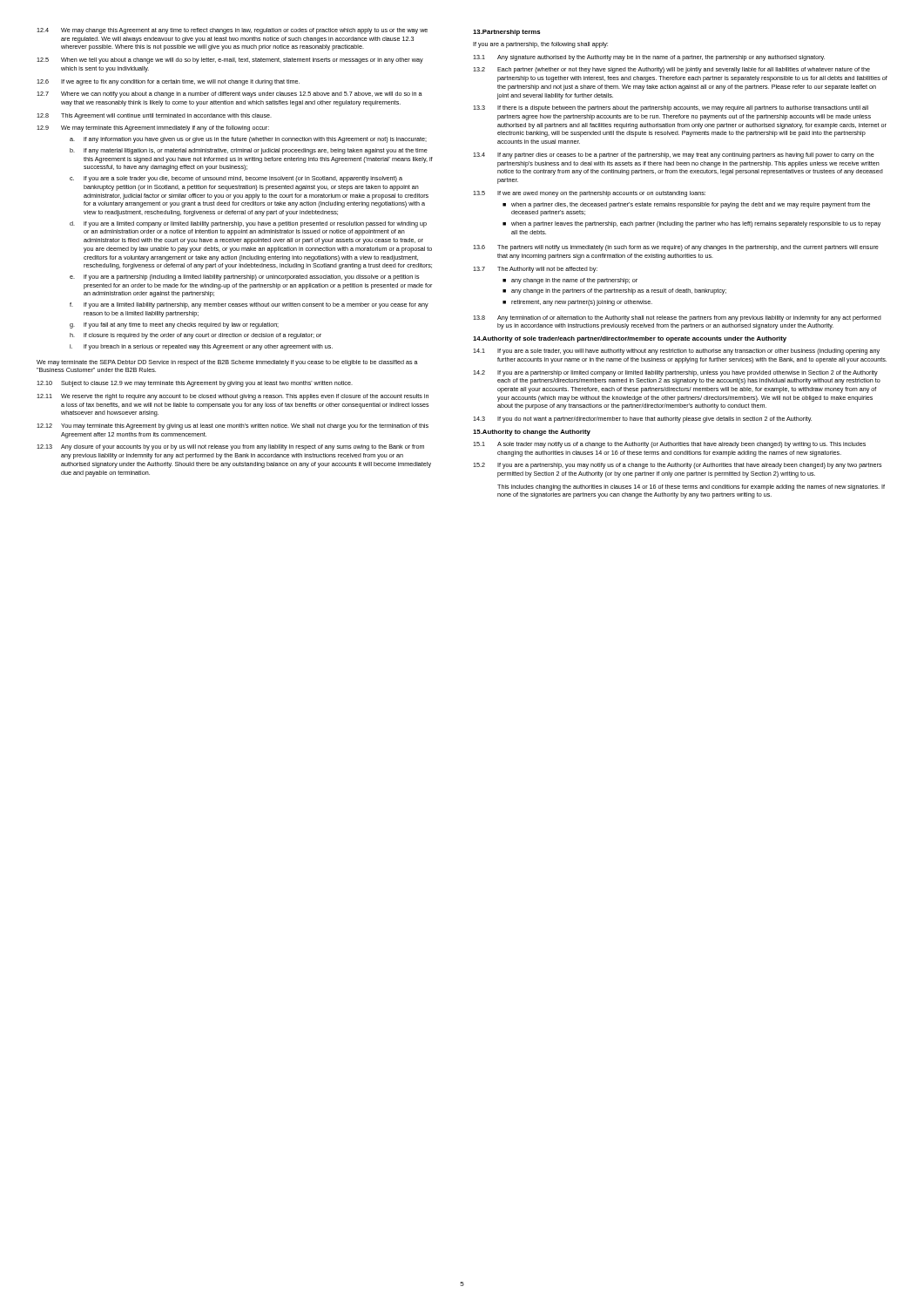Click on the text block starting "13.6 The partners will notify us immediately (in"
Viewport: 924px width, 1307px height.
coord(680,252)
